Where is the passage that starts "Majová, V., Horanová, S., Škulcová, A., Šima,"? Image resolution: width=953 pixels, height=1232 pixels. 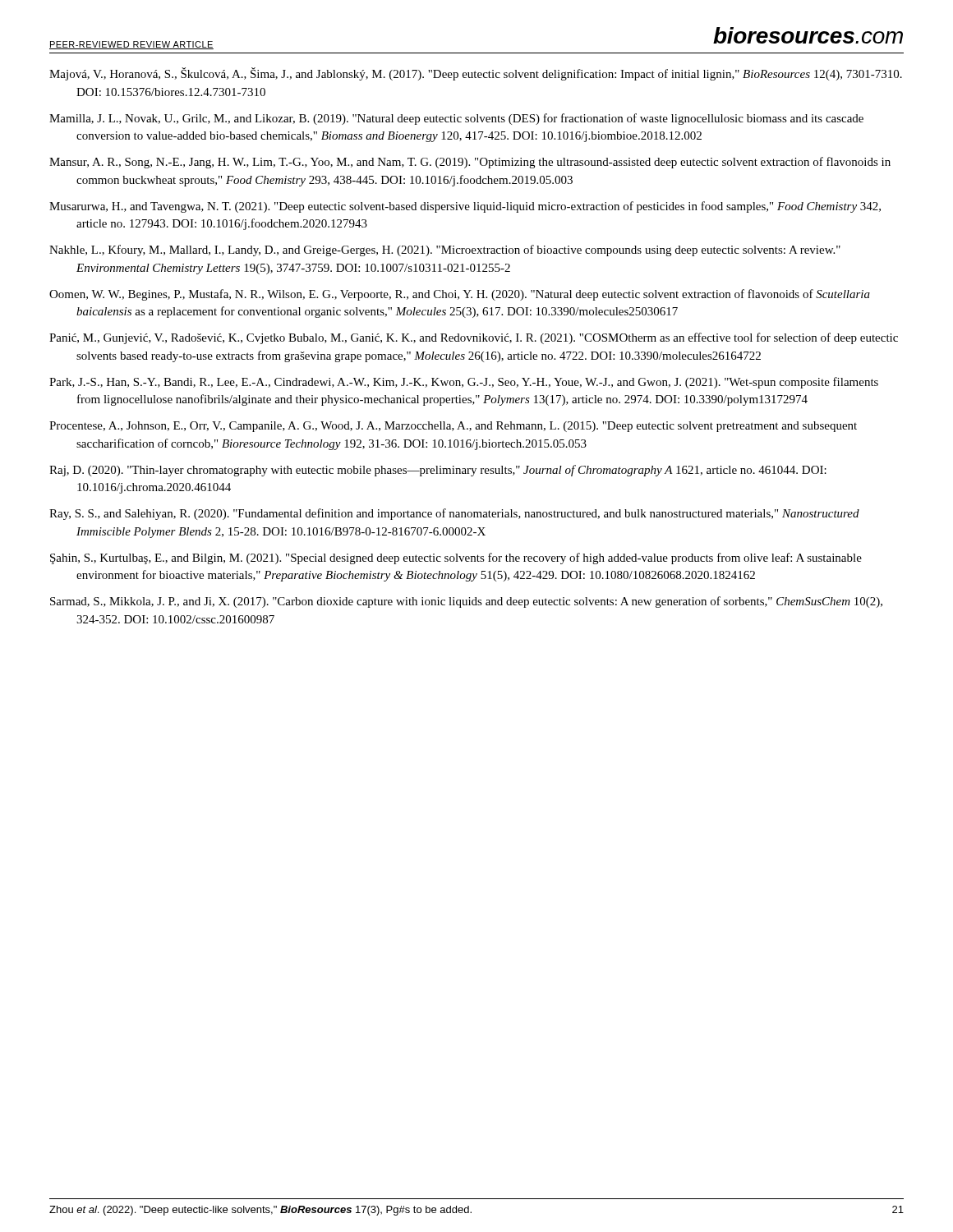[476, 83]
